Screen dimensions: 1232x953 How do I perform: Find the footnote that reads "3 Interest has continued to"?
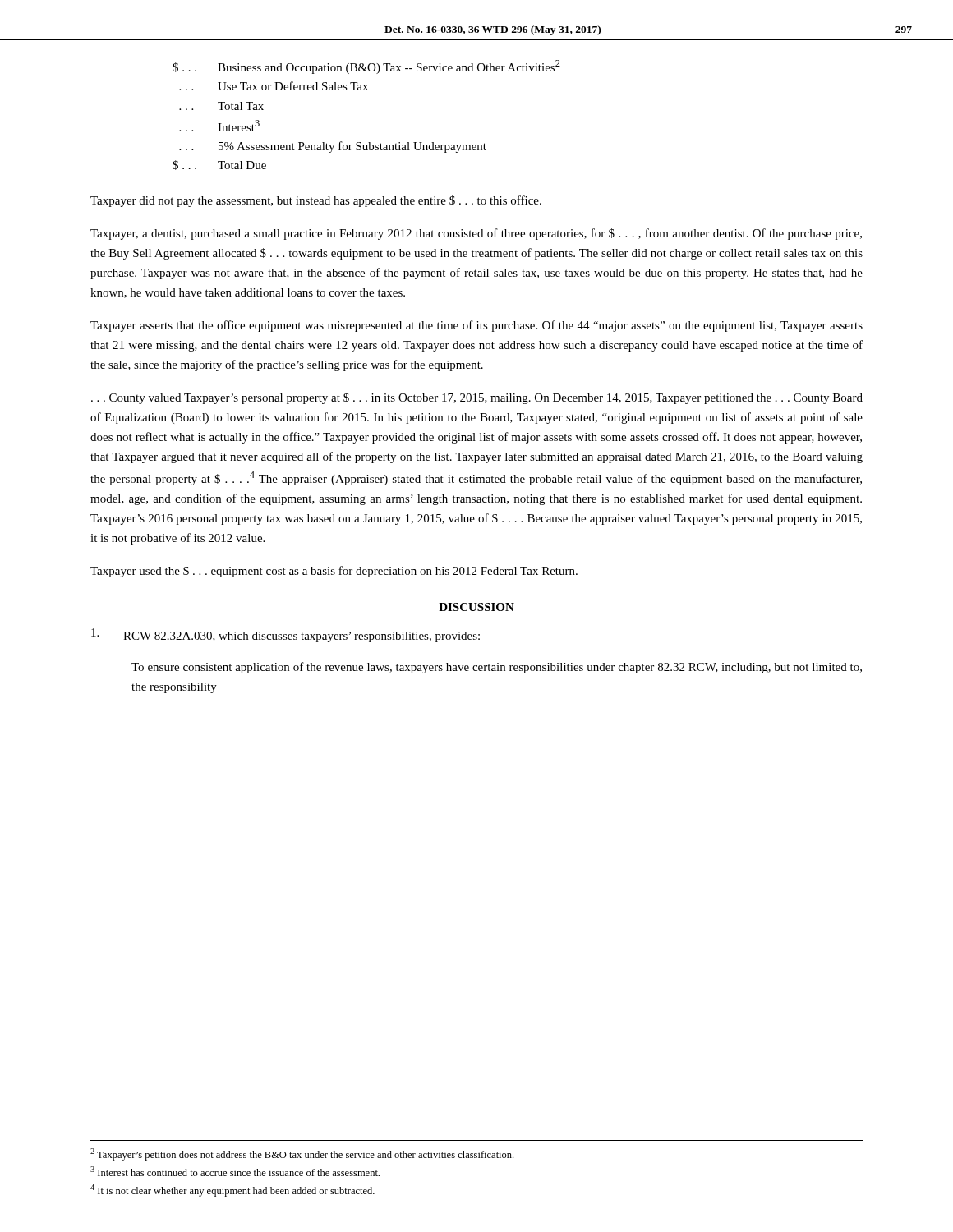[235, 1172]
